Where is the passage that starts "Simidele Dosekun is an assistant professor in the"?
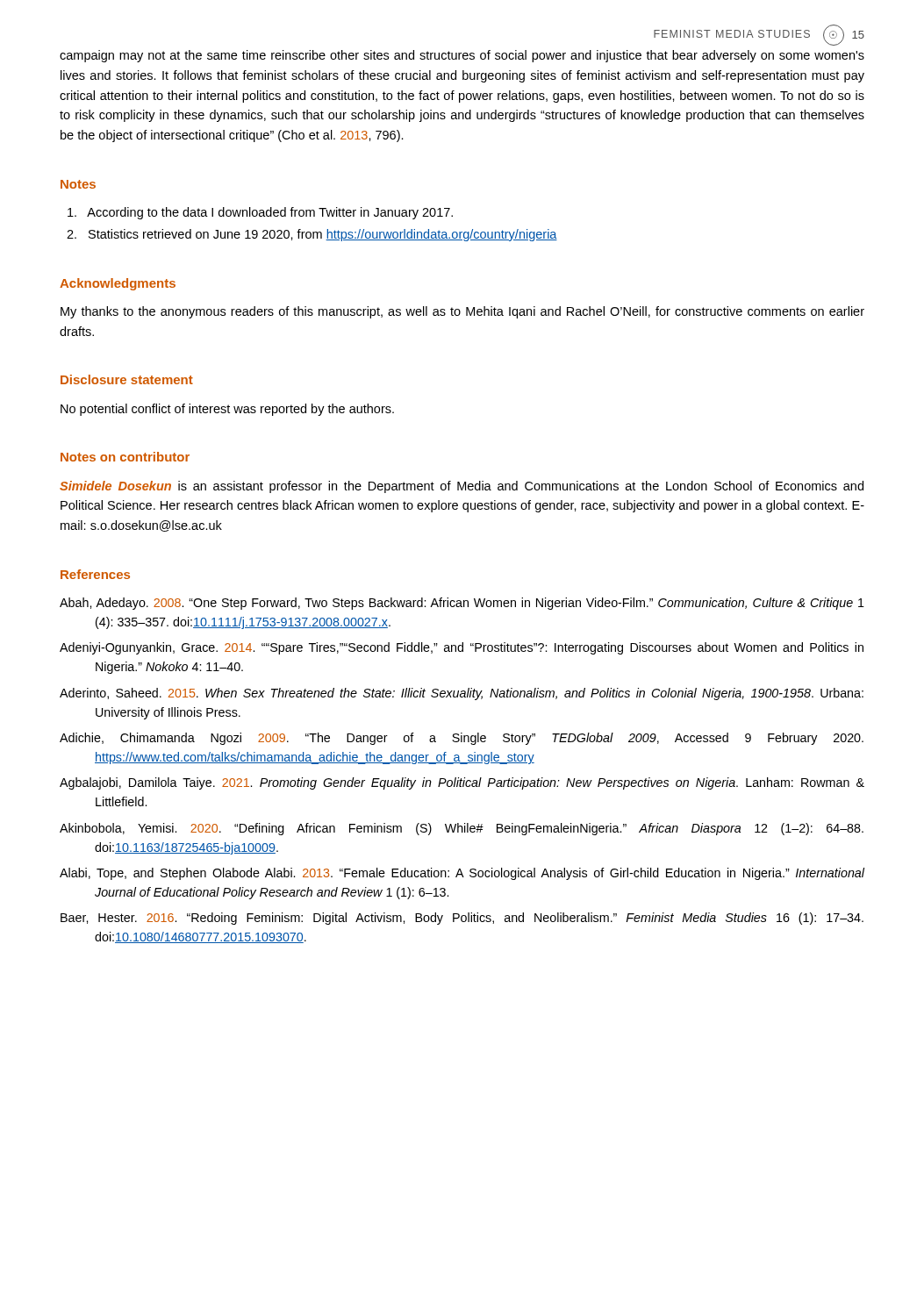The image size is (924, 1316). pyautogui.click(x=462, y=506)
